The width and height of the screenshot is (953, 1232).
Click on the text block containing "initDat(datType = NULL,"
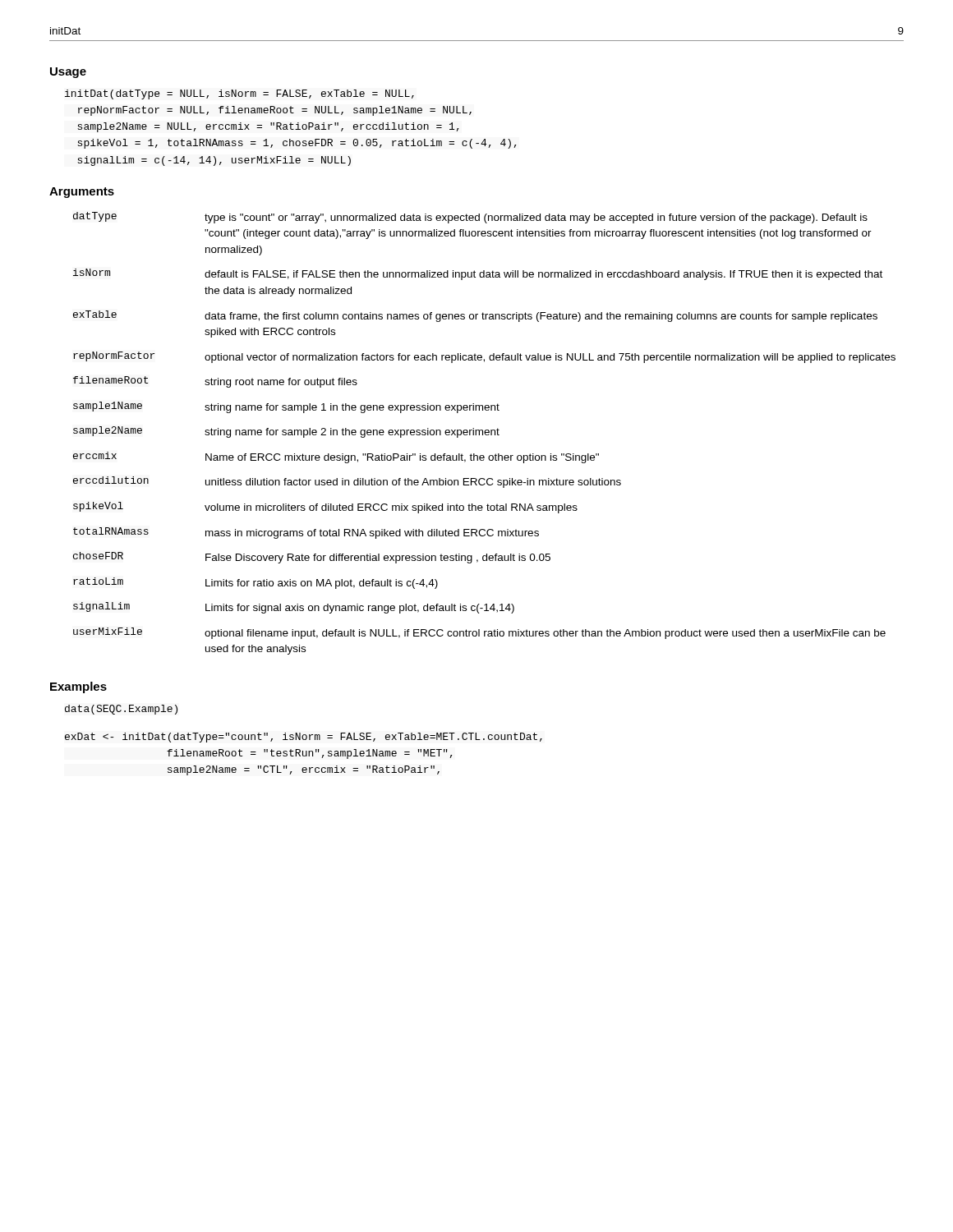484,128
